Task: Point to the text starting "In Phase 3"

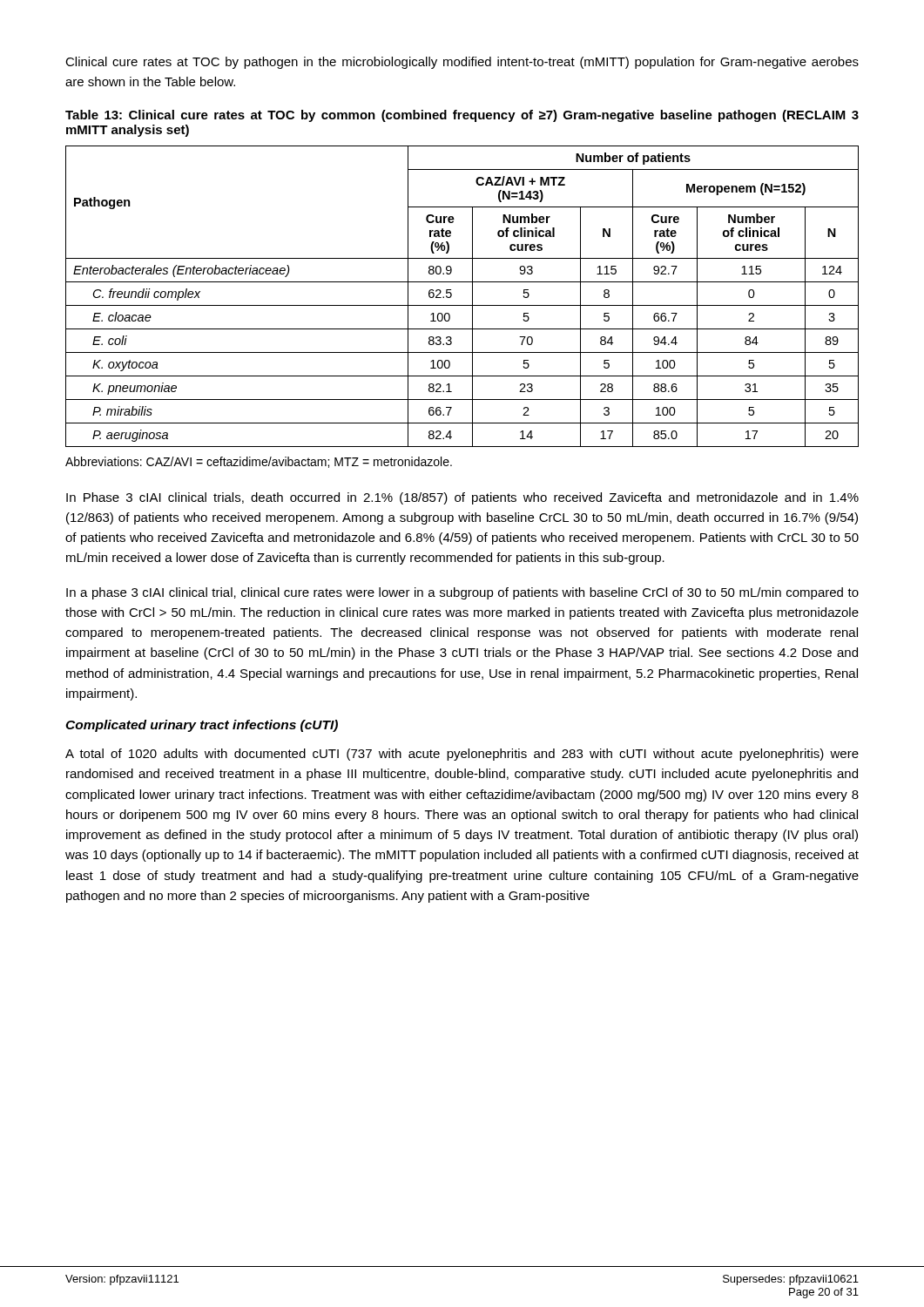Action: pyautogui.click(x=462, y=527)
